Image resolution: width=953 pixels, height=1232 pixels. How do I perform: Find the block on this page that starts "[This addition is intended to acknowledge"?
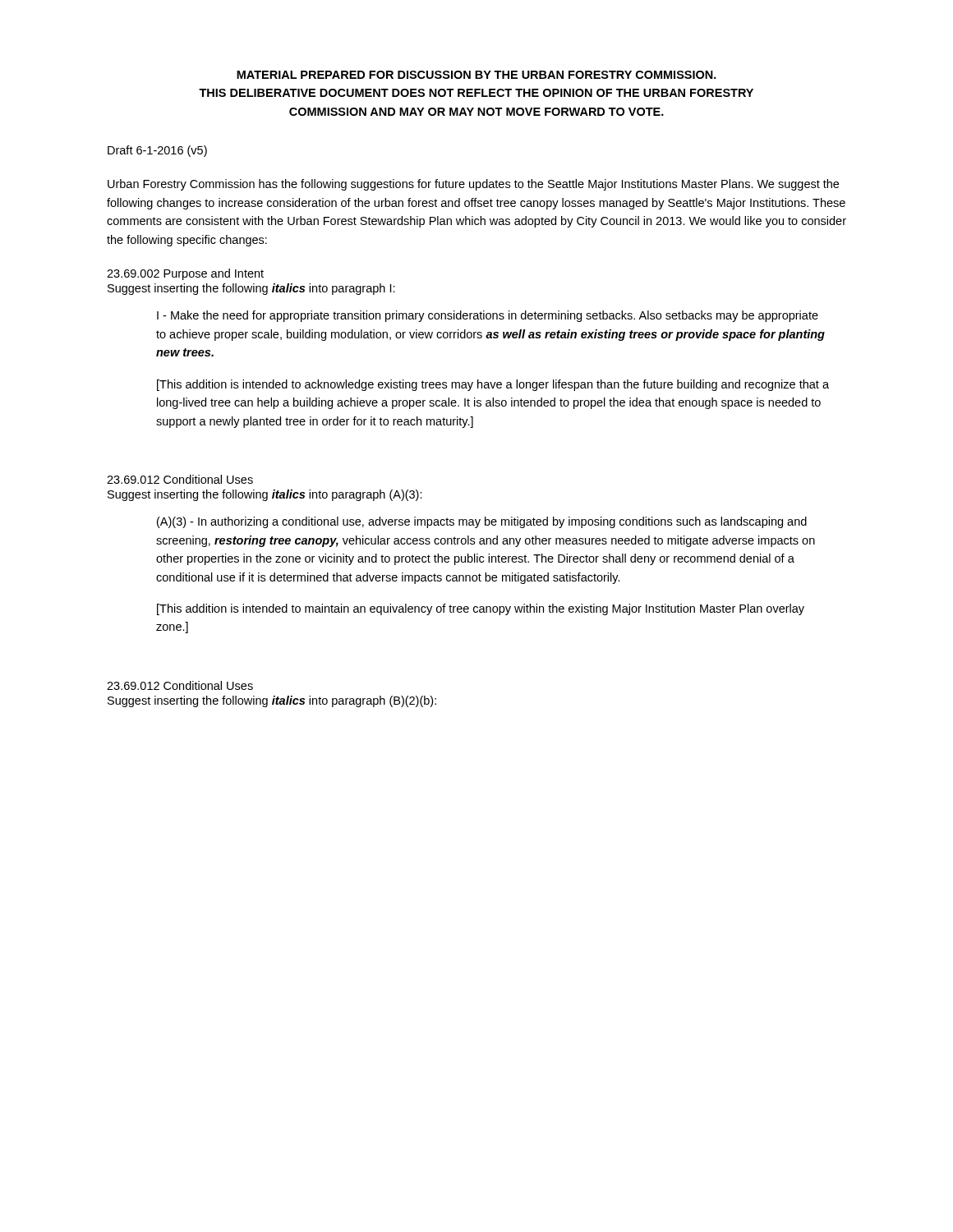(x=493, y=403)
